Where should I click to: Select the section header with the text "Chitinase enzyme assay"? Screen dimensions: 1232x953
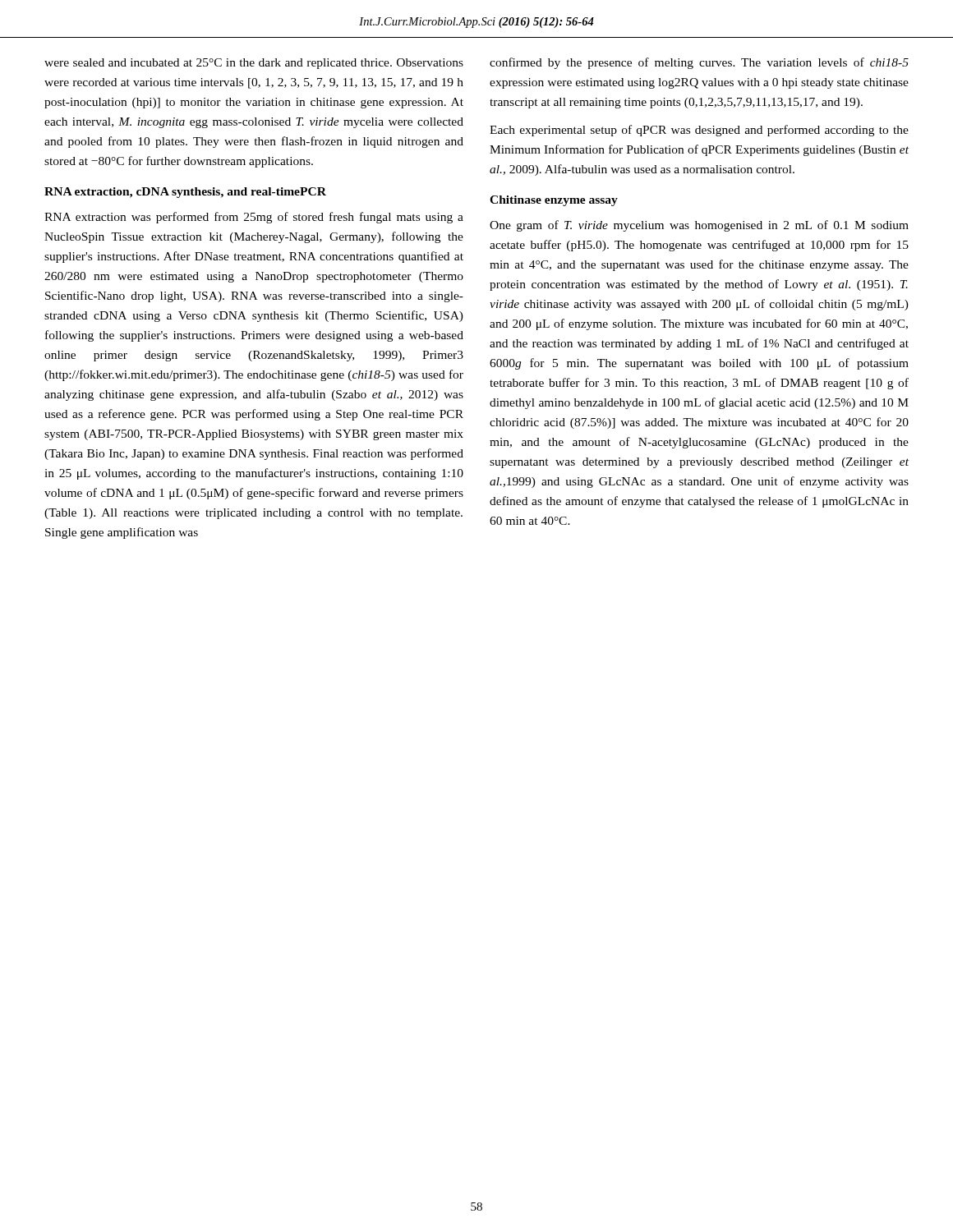click(x=554, y=199)
